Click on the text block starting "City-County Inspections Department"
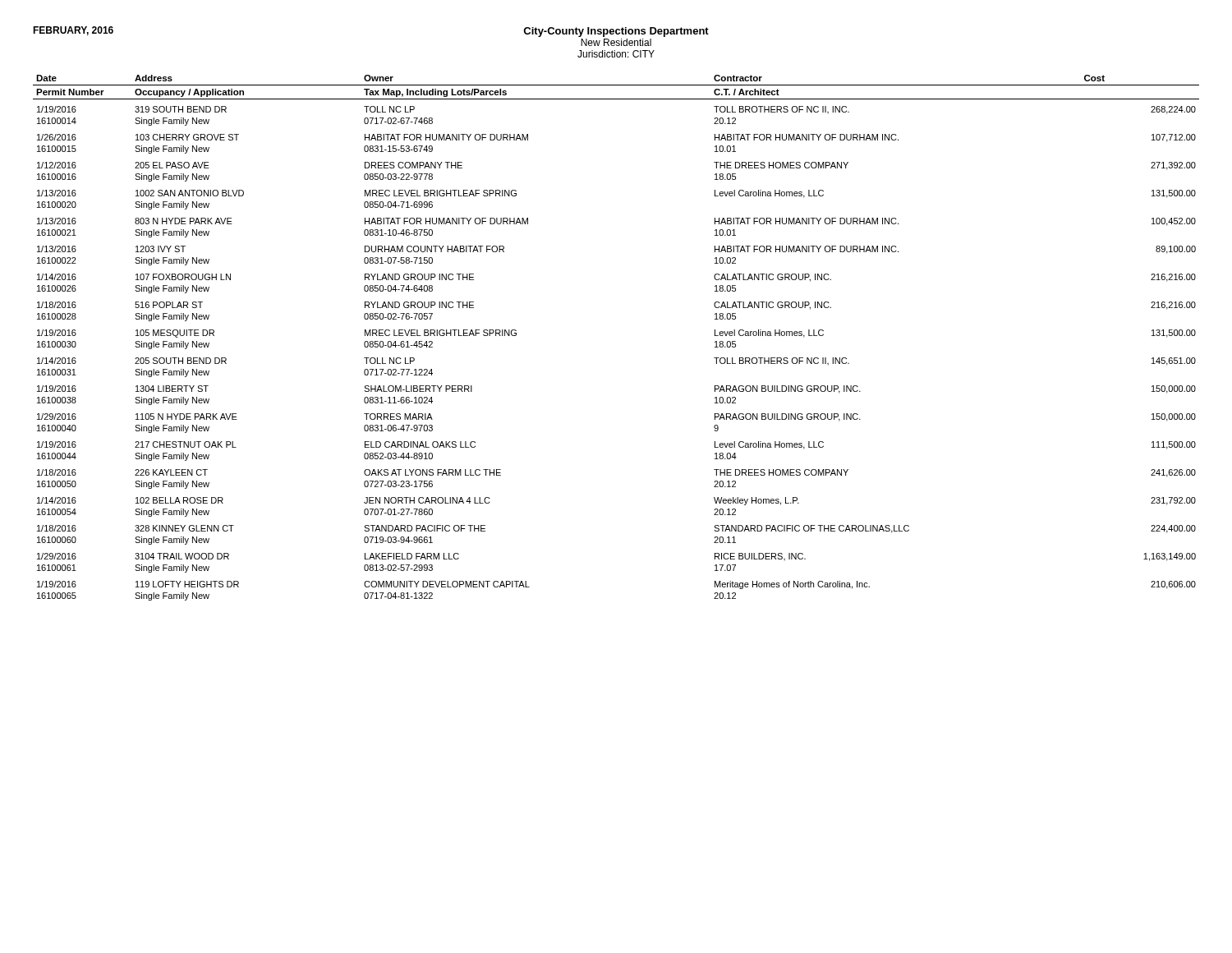The image size is (1232, 953). pos(616,42)
